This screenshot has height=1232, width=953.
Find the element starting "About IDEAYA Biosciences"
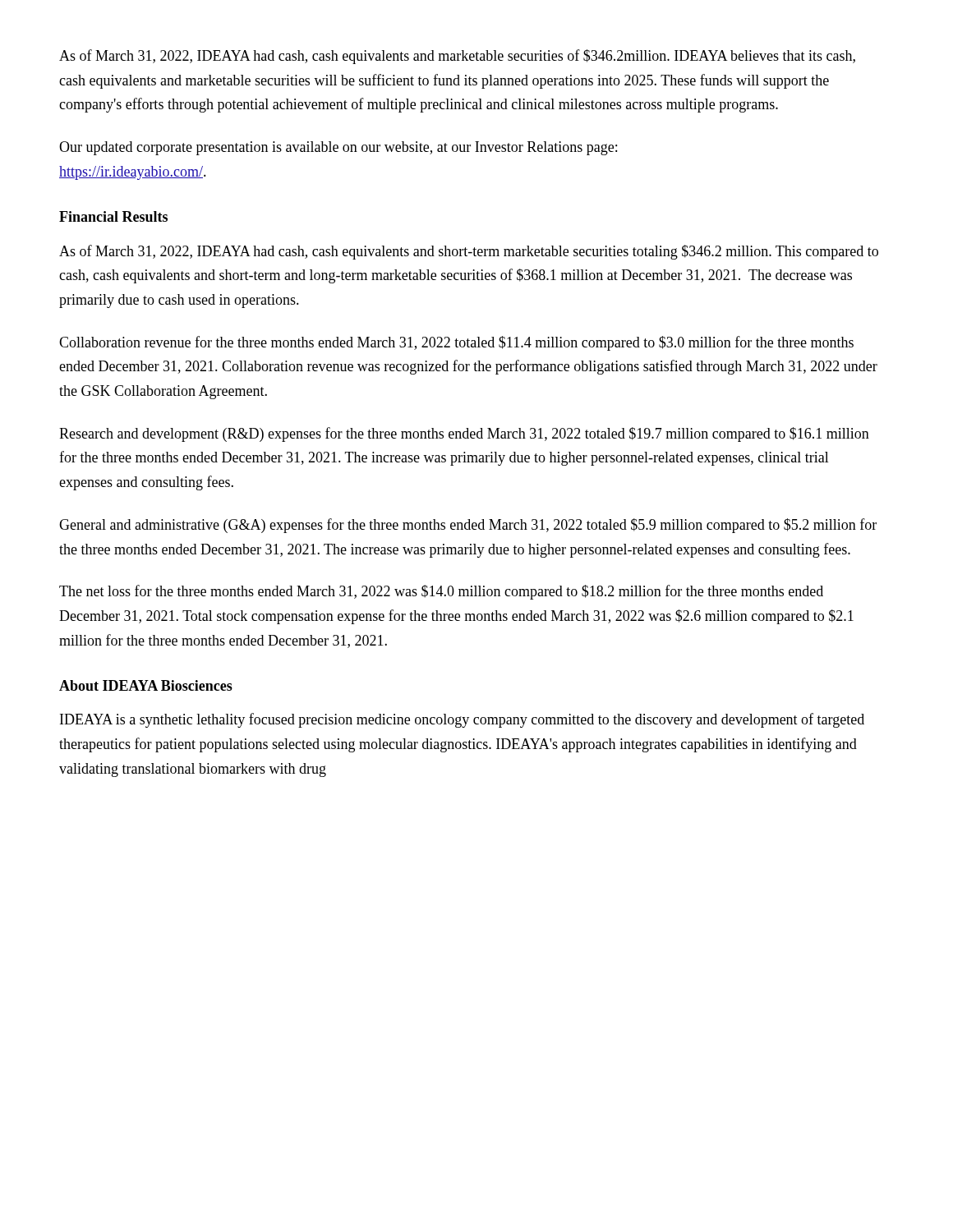pos(146,686)
